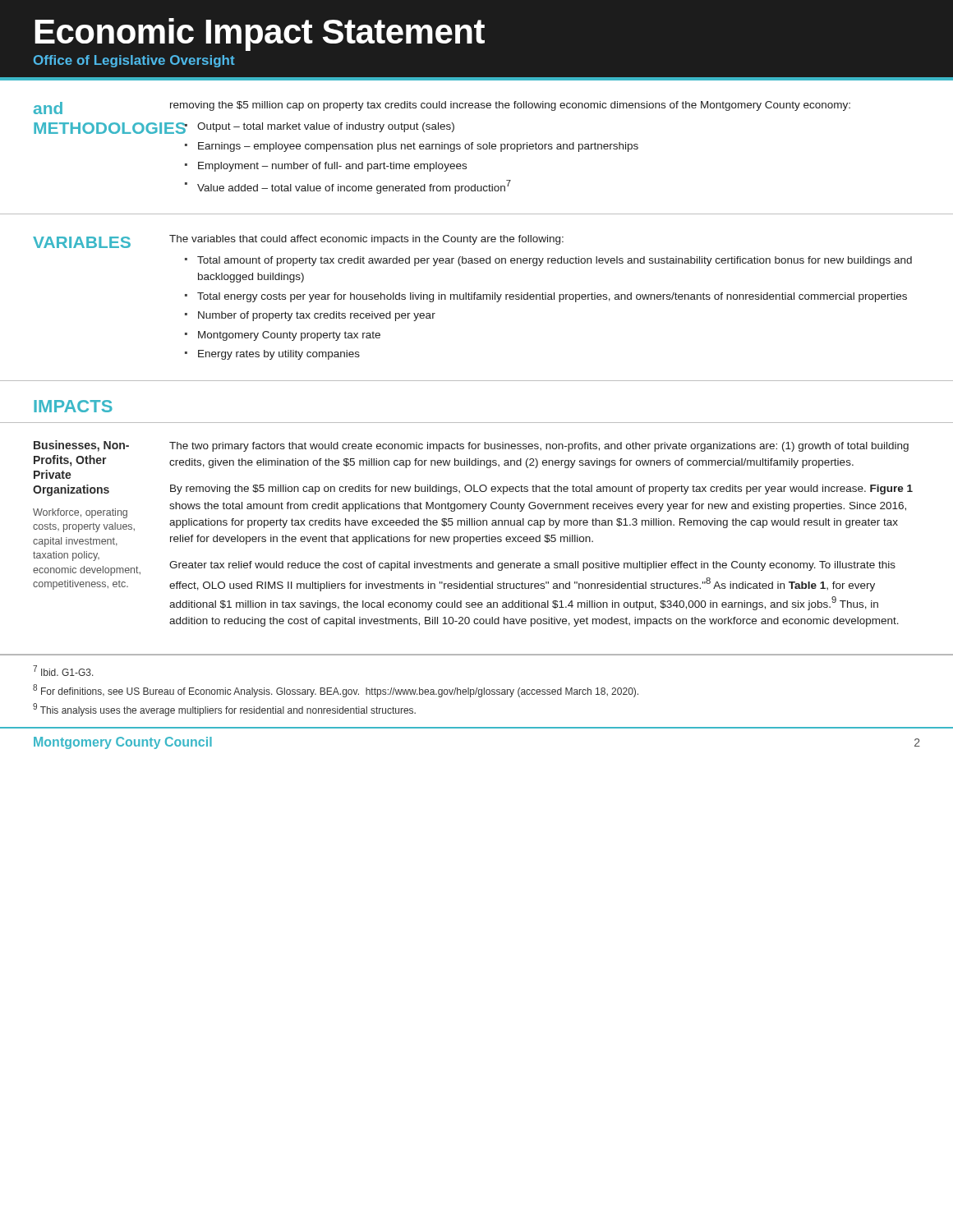Where is the passage that starts "Output – total market value of industry"?

coord(326,126)
